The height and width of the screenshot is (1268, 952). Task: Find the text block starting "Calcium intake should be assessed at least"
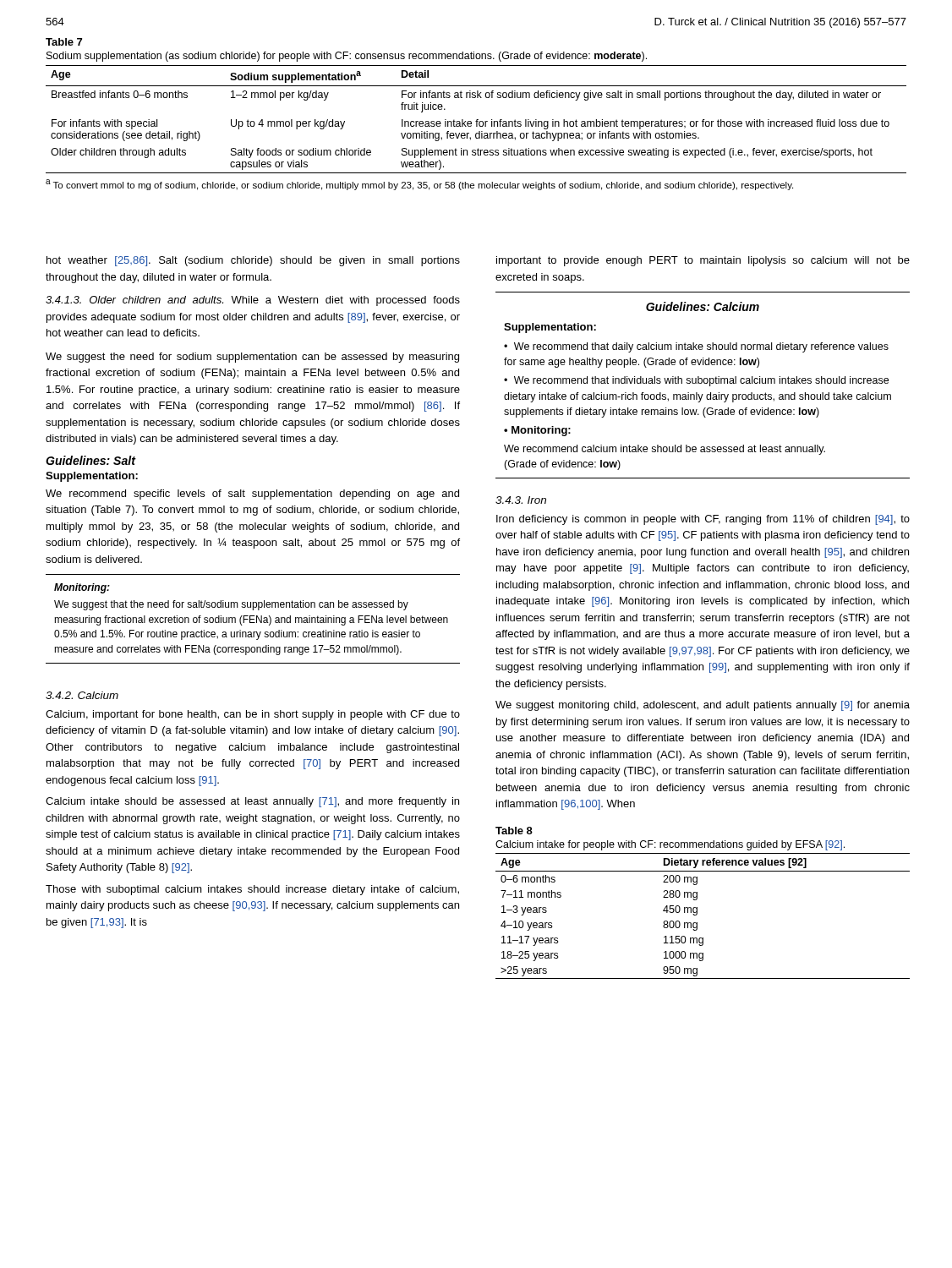pyautogui.click(x=253, y=834)
